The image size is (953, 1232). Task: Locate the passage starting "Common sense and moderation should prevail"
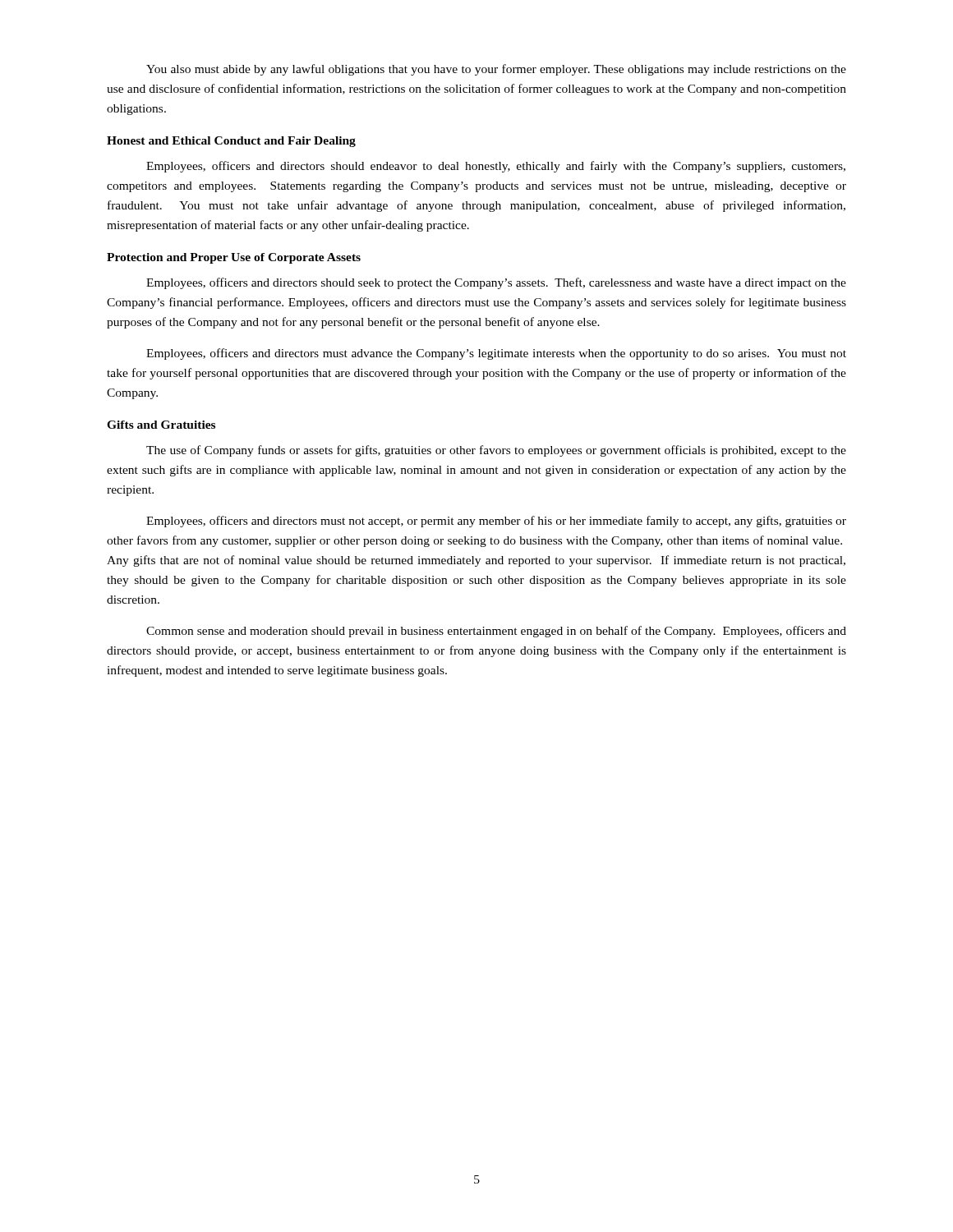coord(476,651)
